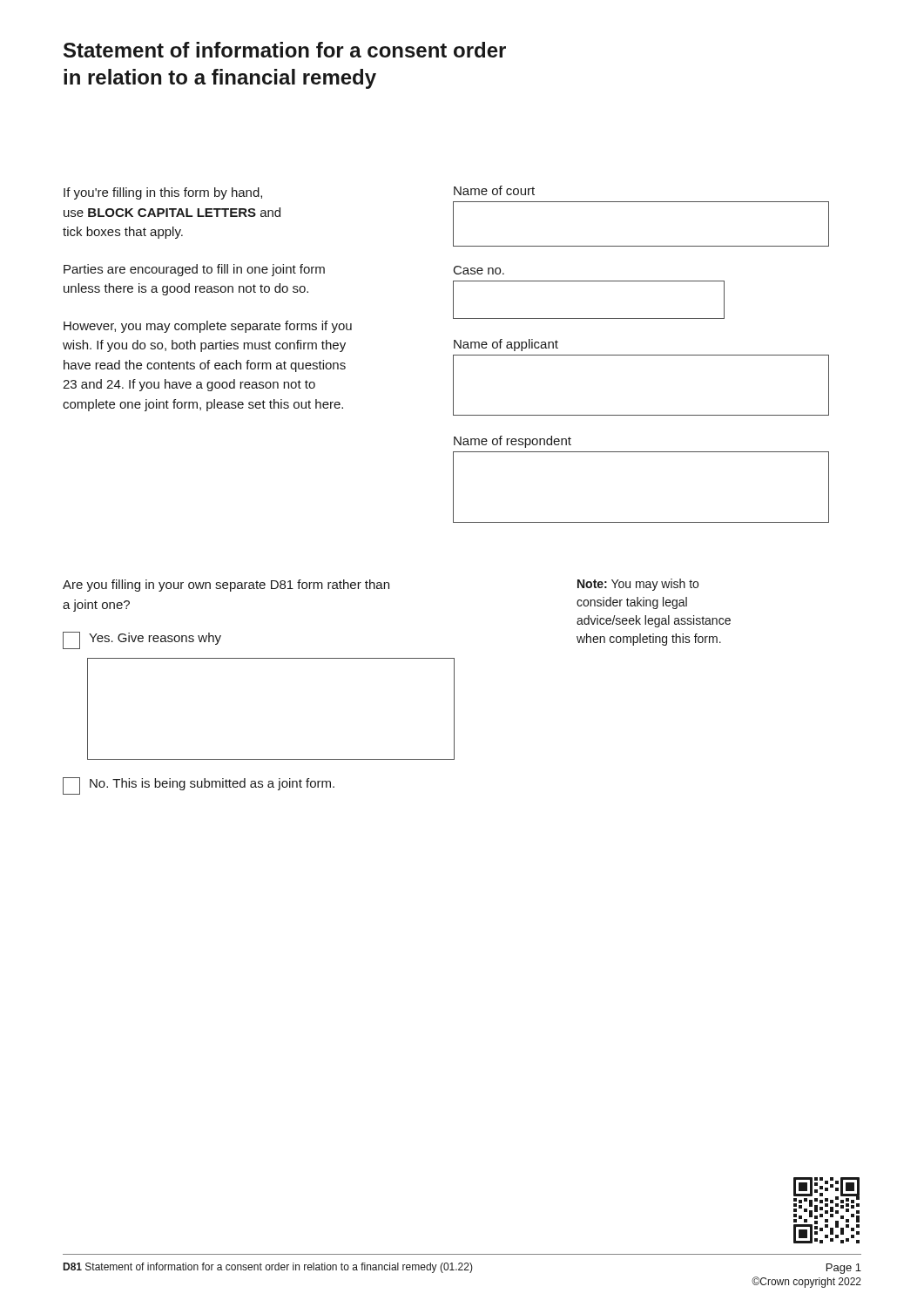924x1307 pixels.
Task: Locate the text starting "Name of court"
Action: click(494, 190)
